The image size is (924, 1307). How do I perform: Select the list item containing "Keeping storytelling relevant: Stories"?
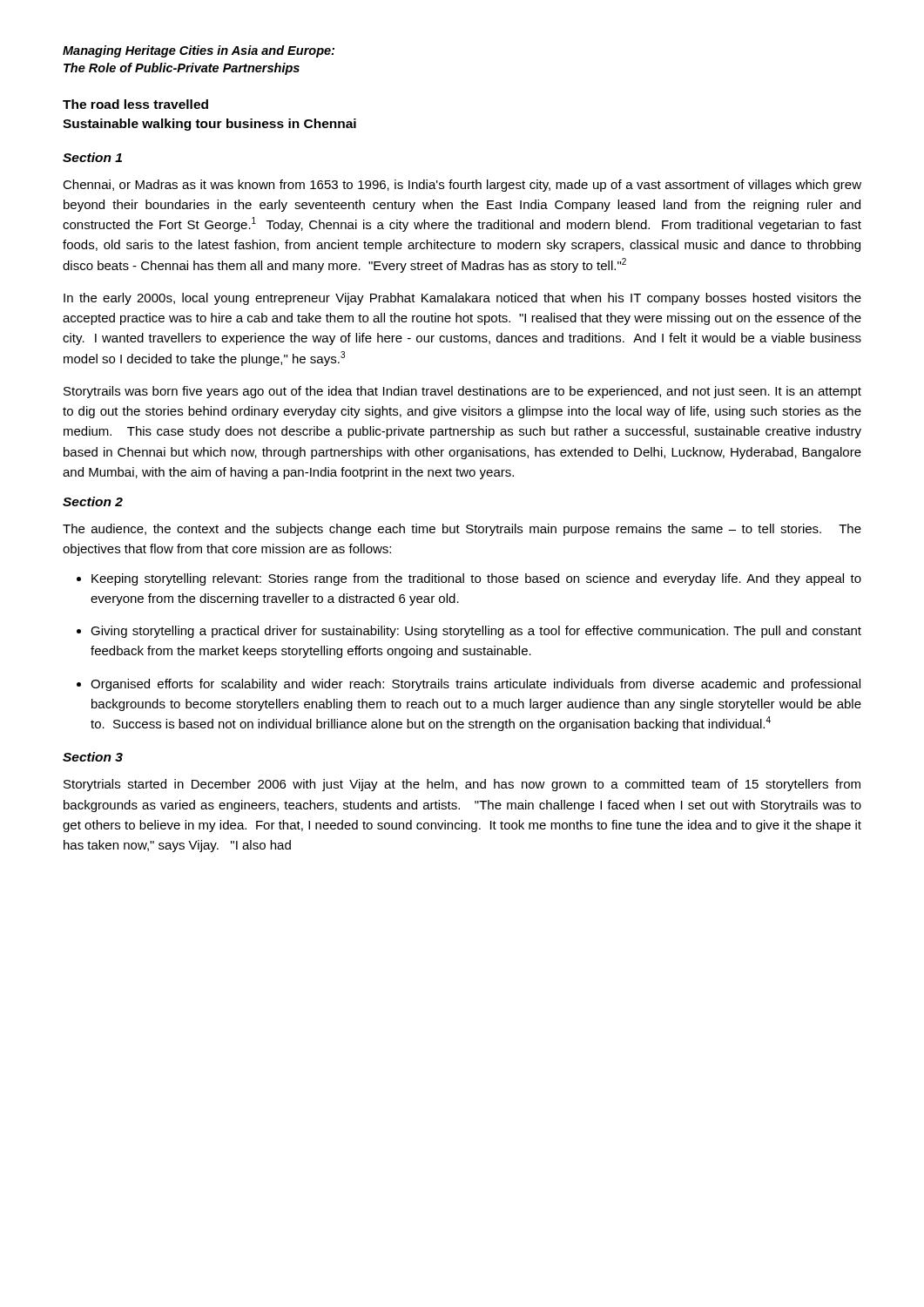476,588
